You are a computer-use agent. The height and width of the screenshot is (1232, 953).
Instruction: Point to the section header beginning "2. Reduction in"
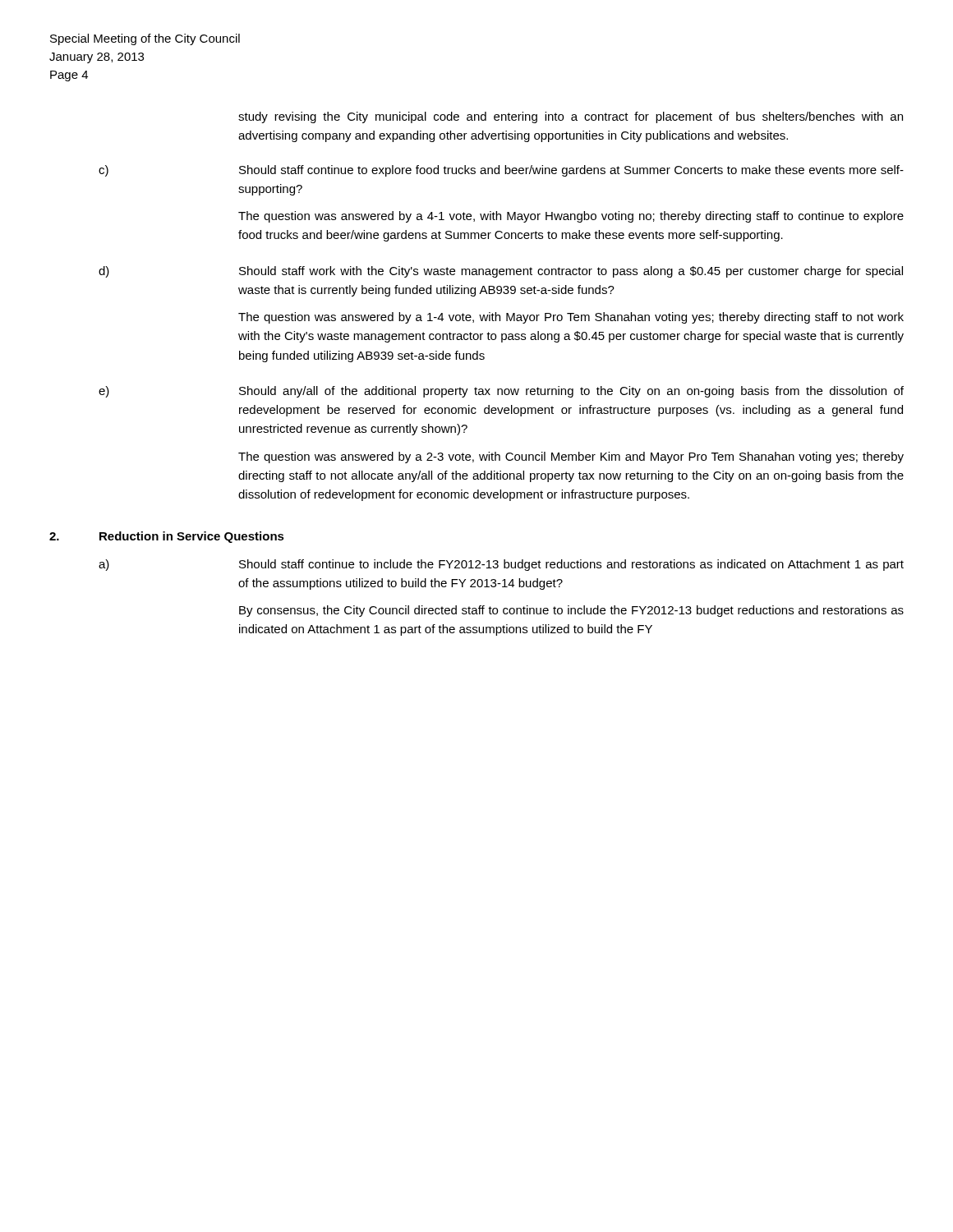click(x=167, y=536)
